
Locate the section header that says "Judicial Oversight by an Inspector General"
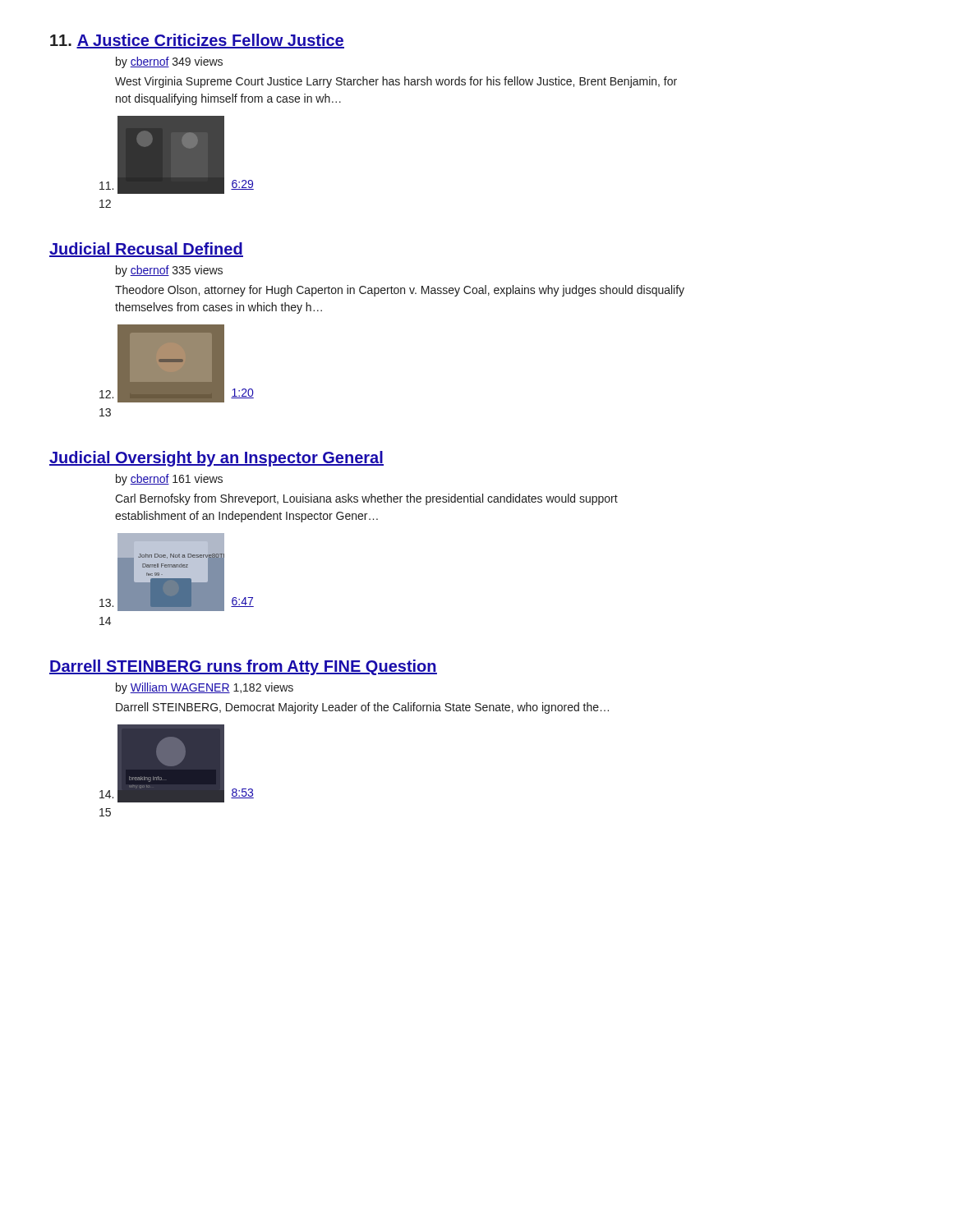point(216,458)
